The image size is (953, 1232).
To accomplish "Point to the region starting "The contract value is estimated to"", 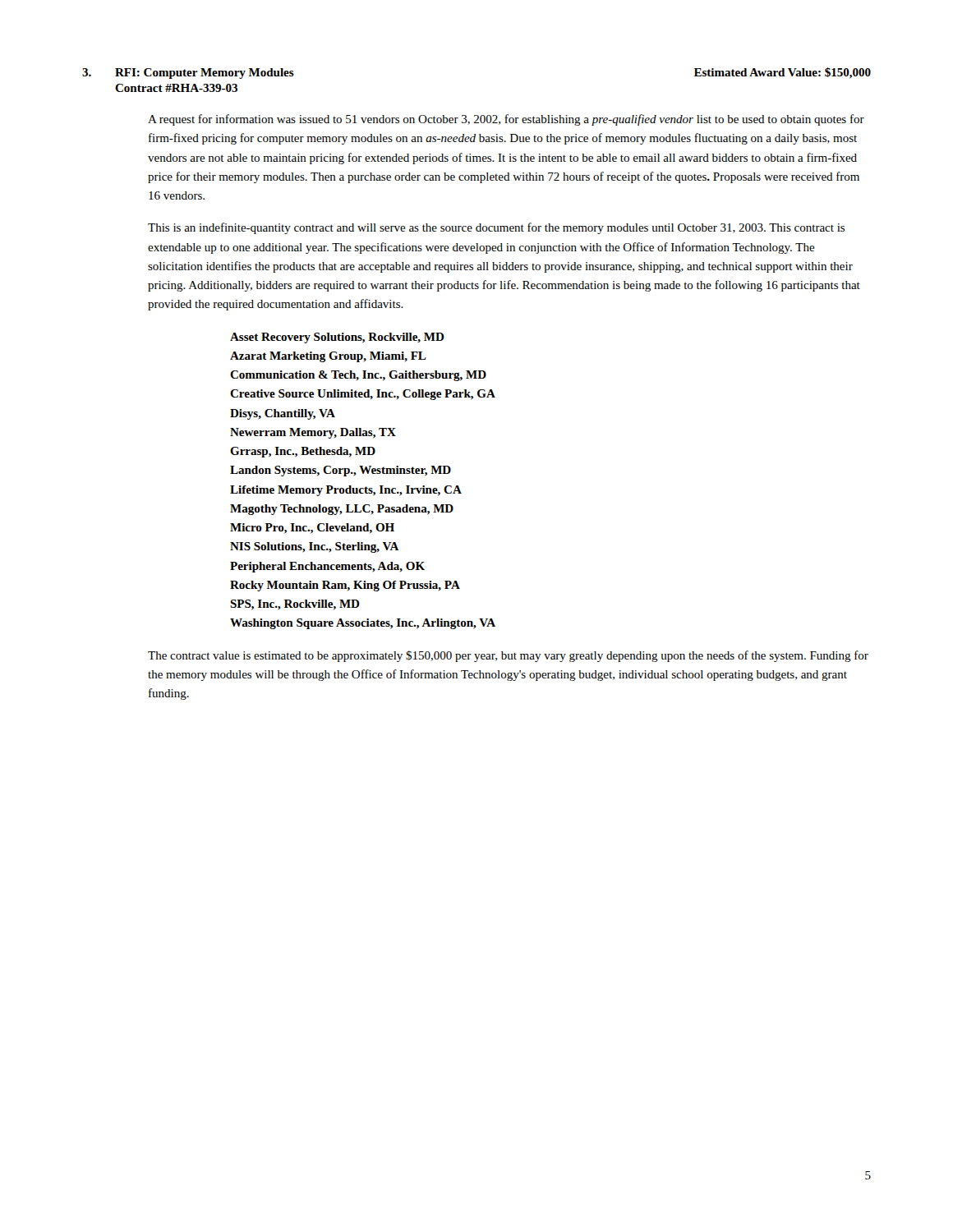I will point(508,674).
